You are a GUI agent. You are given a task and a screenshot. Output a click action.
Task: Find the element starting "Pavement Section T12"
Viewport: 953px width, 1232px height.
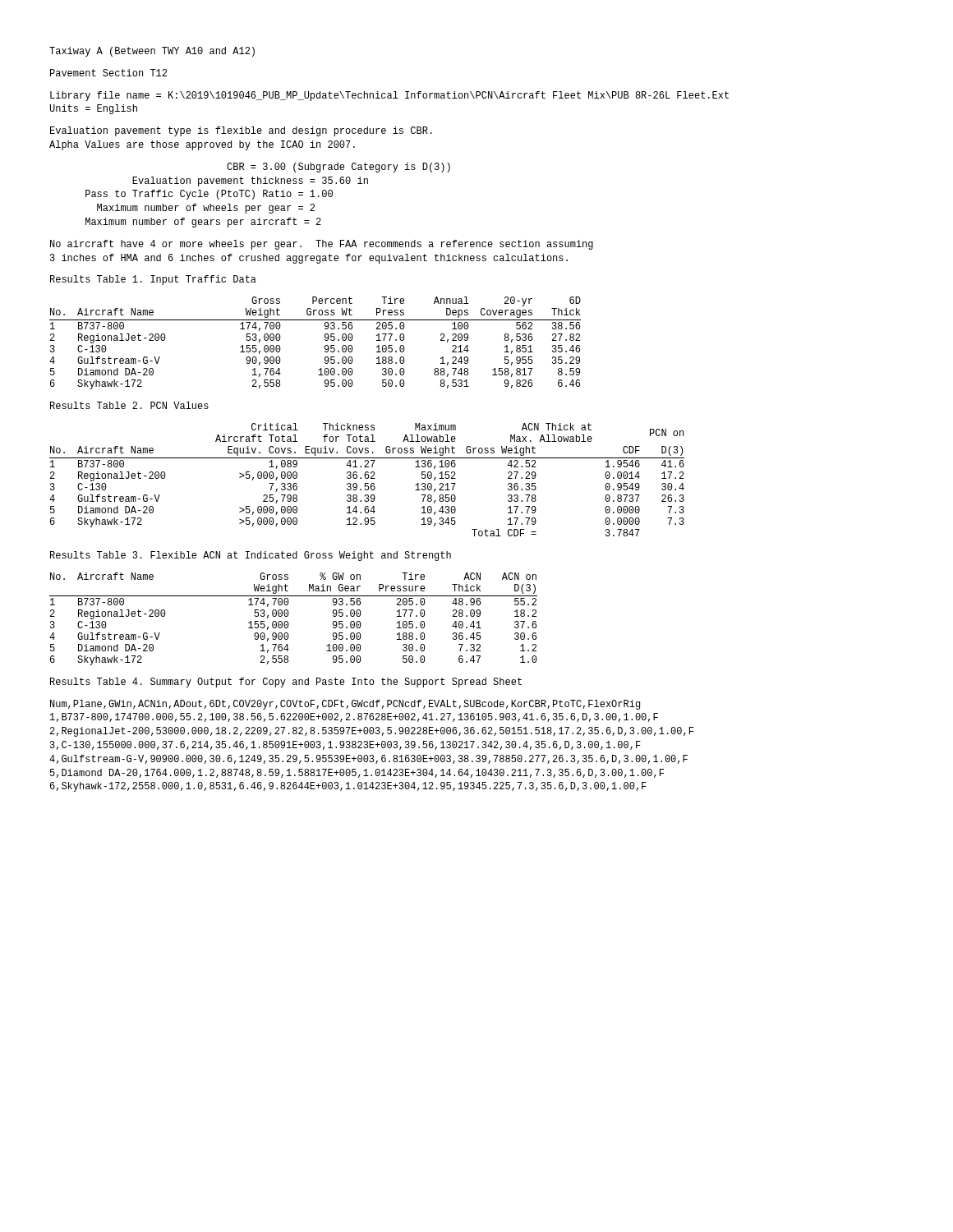point(108,74)
